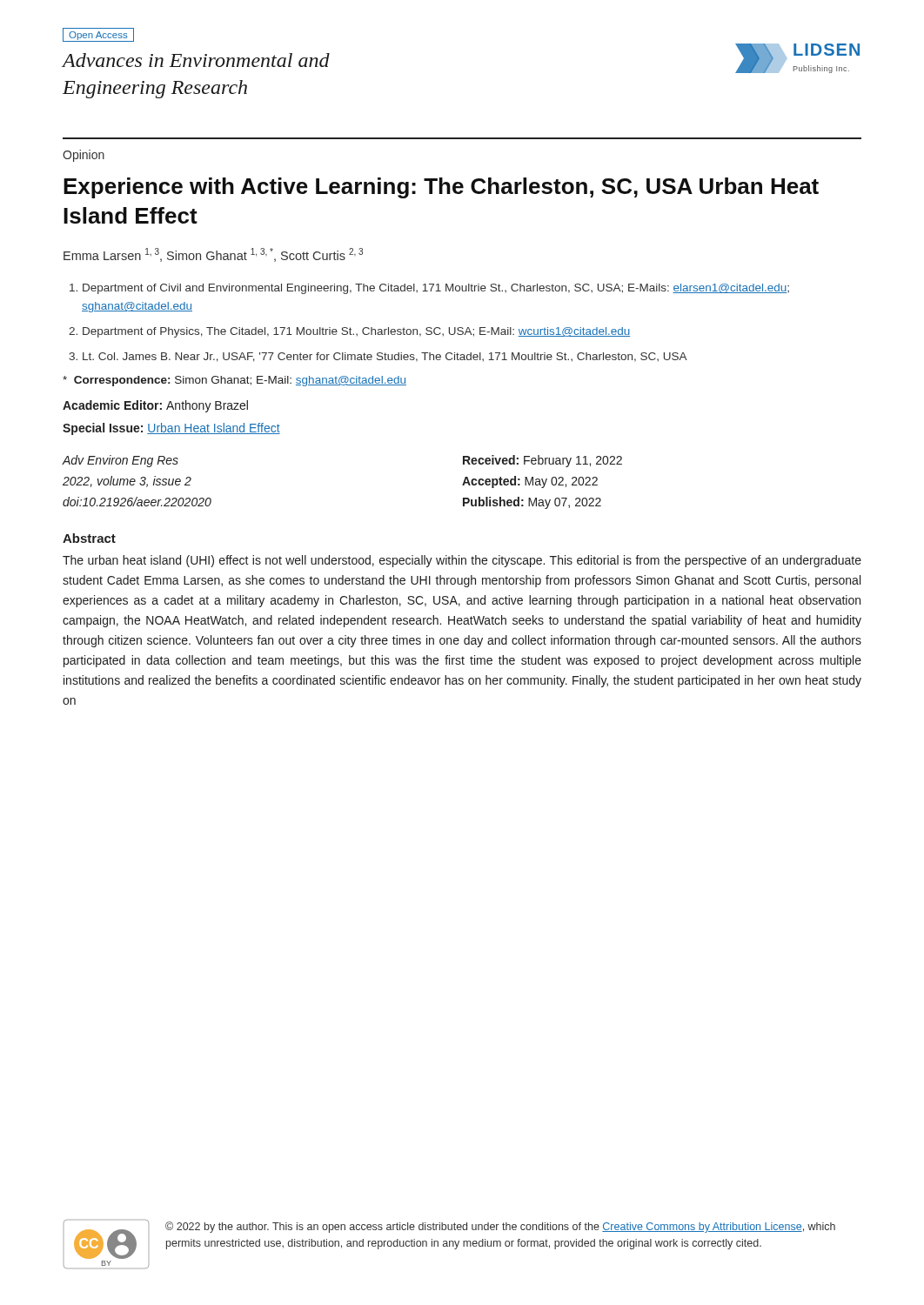Select the region starting "Lt. Col. James B. Near Jr., USAF,"
Image resolution: width=924 pixels, height=1305 pixels.
(462, 357)
